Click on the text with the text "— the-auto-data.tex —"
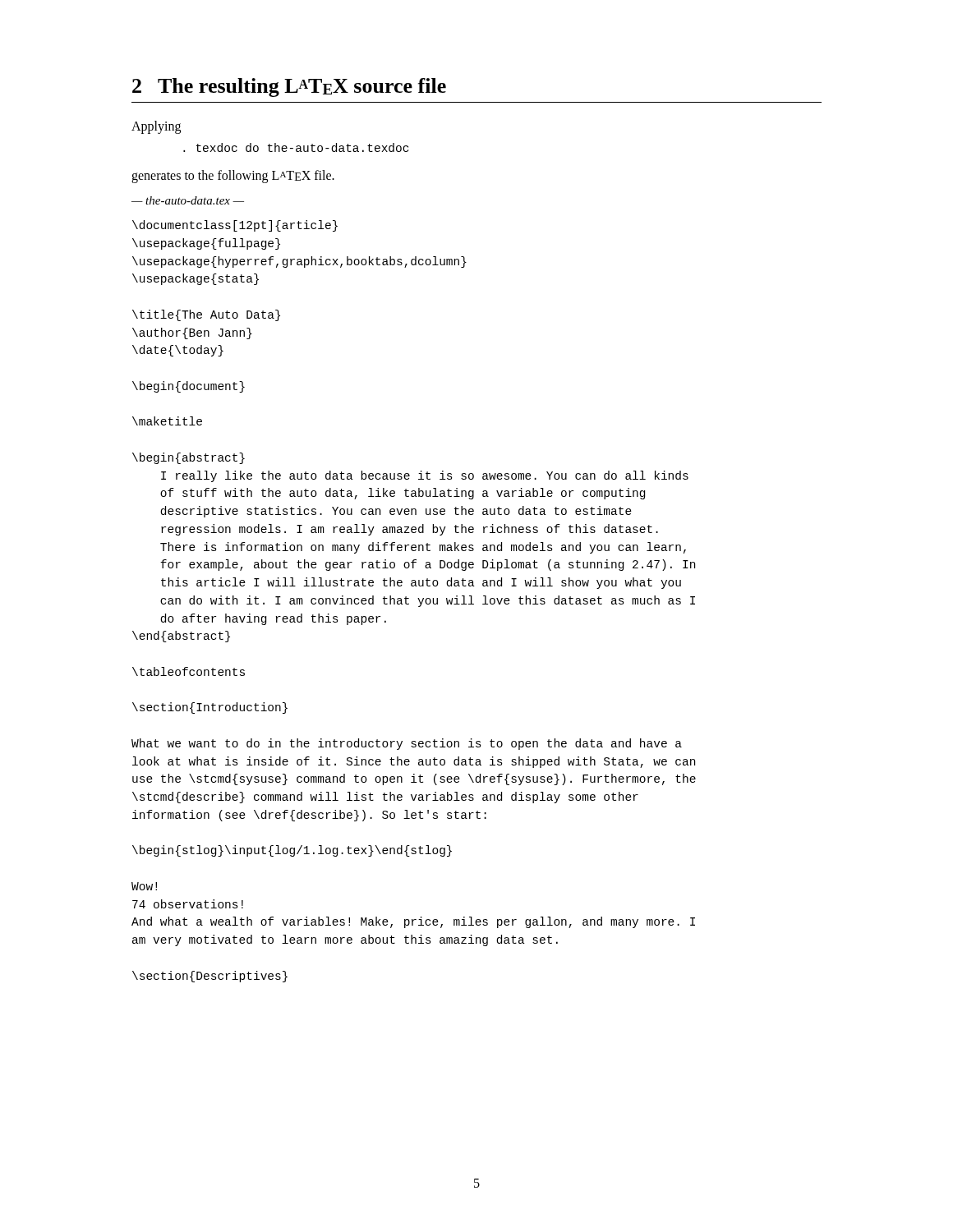 (188, 201)
